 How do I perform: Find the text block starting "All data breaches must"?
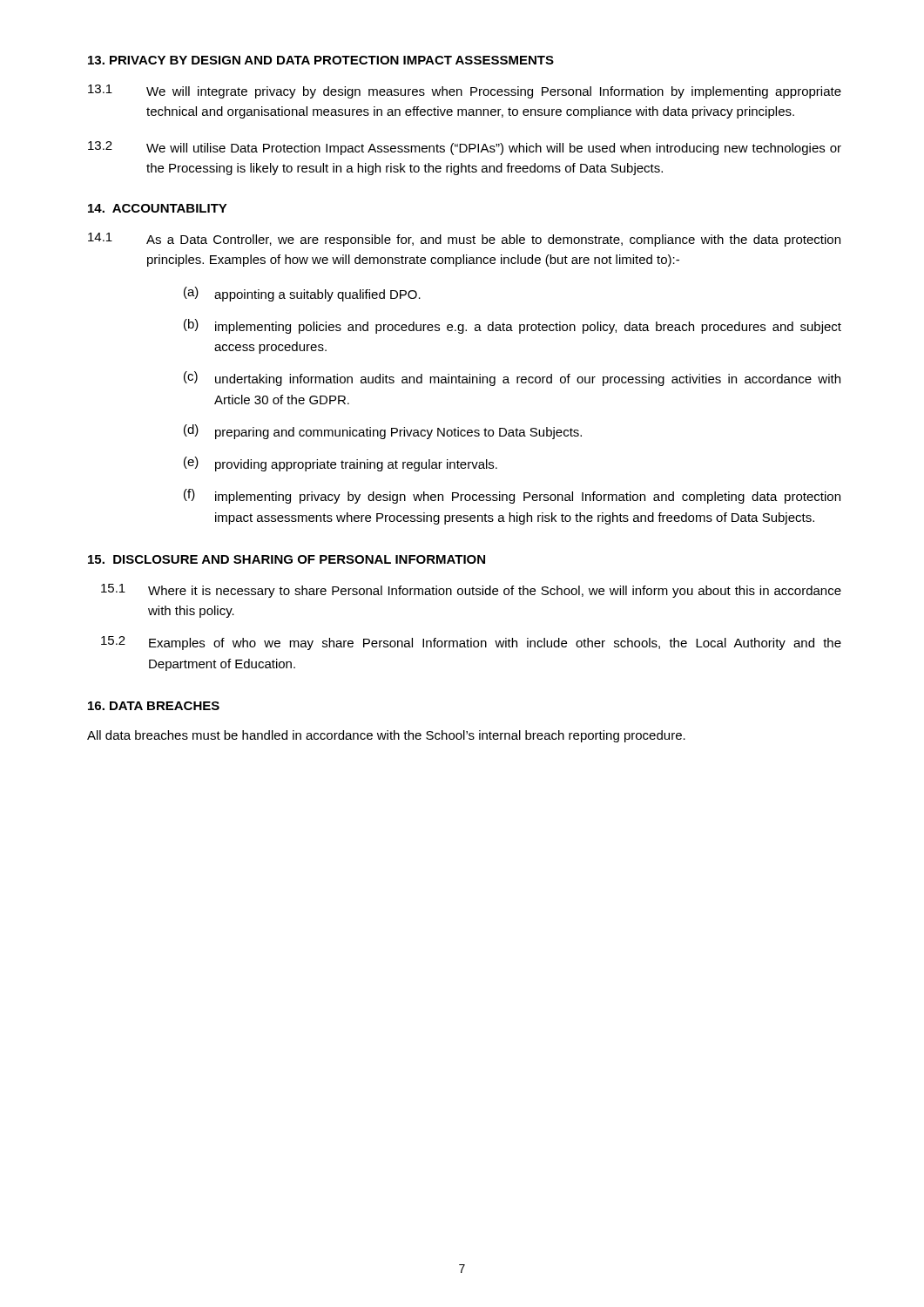(x=387, y=735)
